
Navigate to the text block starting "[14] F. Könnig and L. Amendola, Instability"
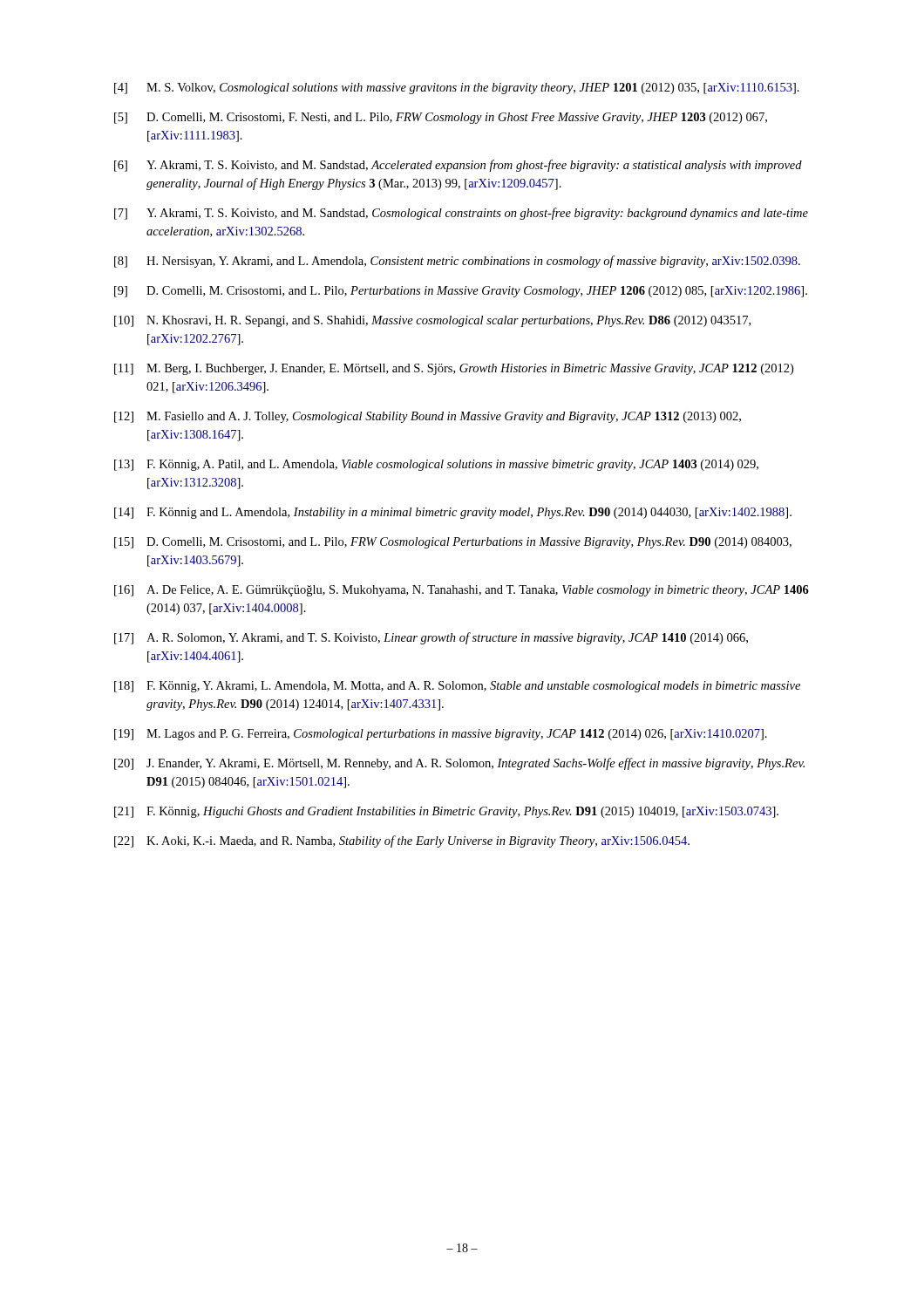point(462,513)
